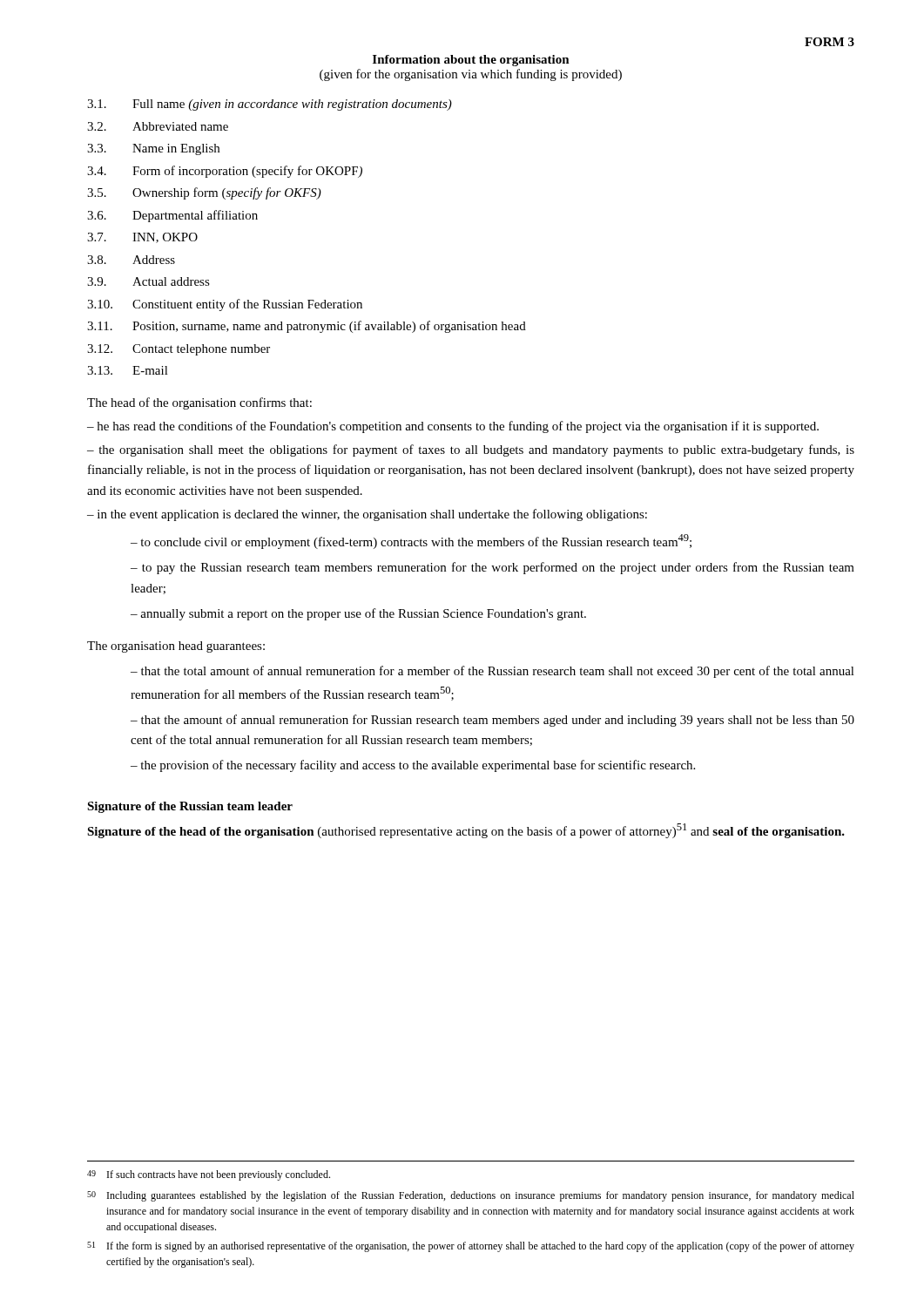Viewport: 924px width, 1307px height.
Task: Point to "3.5. Ownership form (specify for OKFS)"
Action: (x=204, y=193)
